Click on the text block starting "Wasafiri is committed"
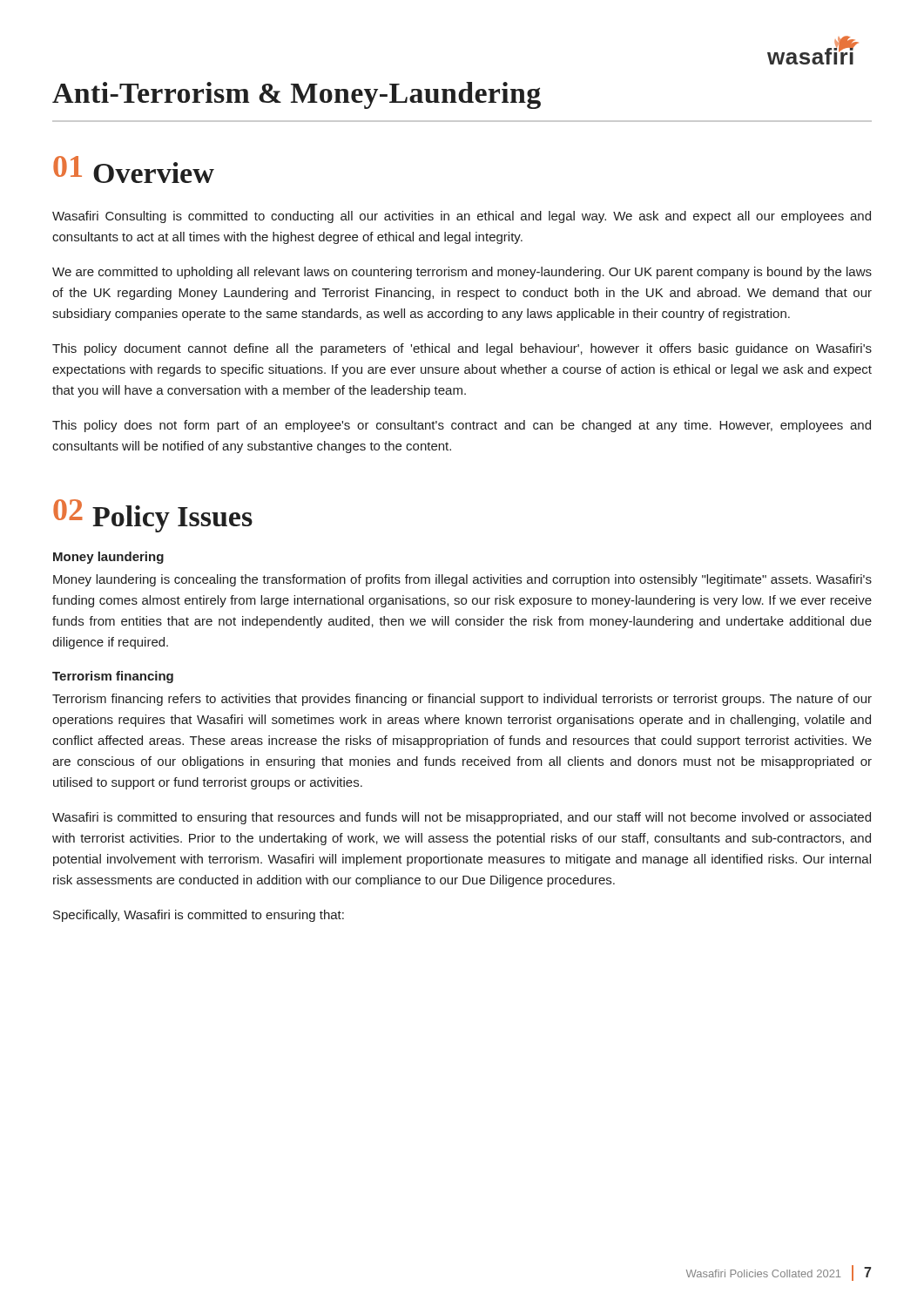 tap(462, 848)
